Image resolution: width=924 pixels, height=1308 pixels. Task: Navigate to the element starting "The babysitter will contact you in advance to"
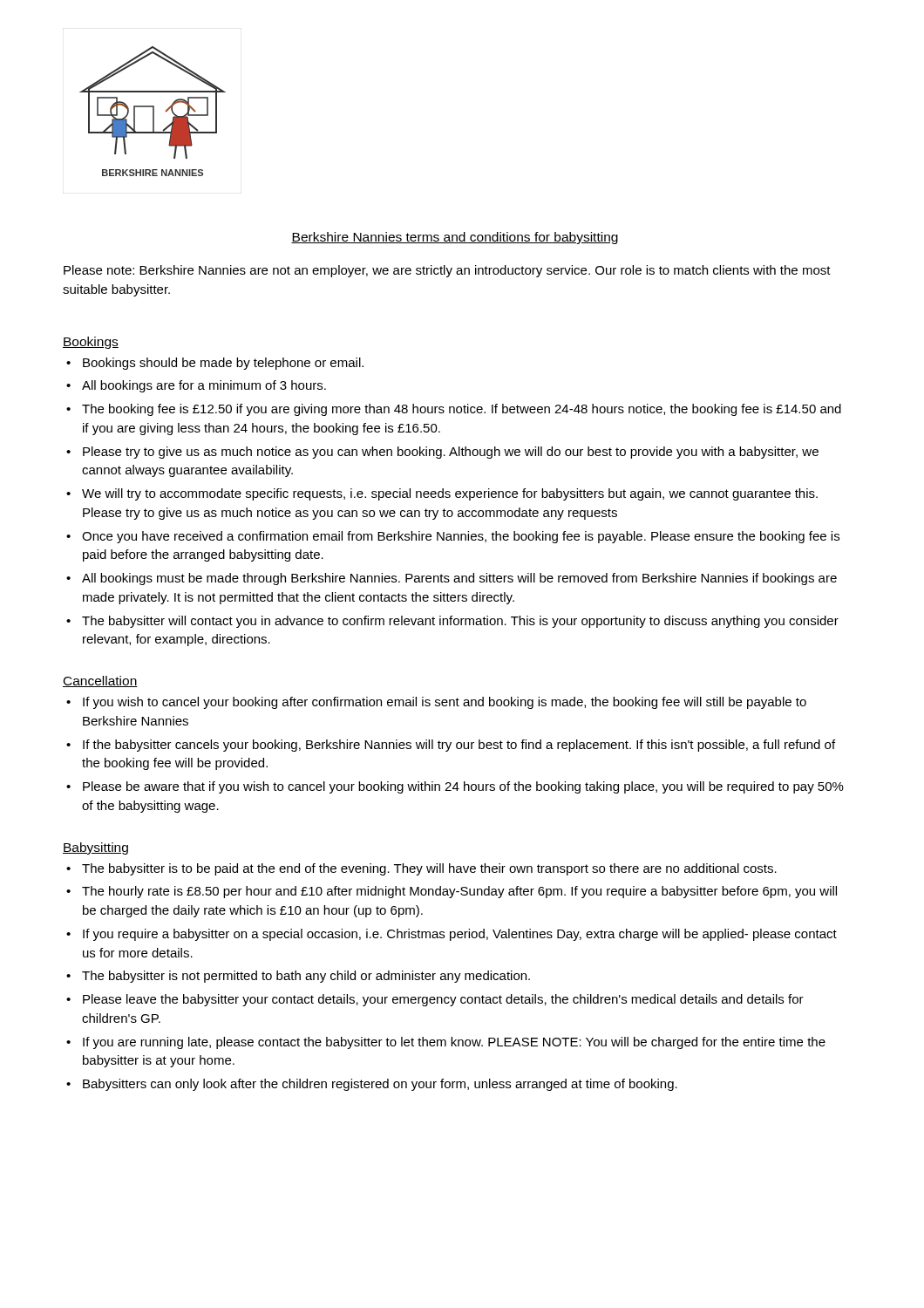[x=460, y=629]
